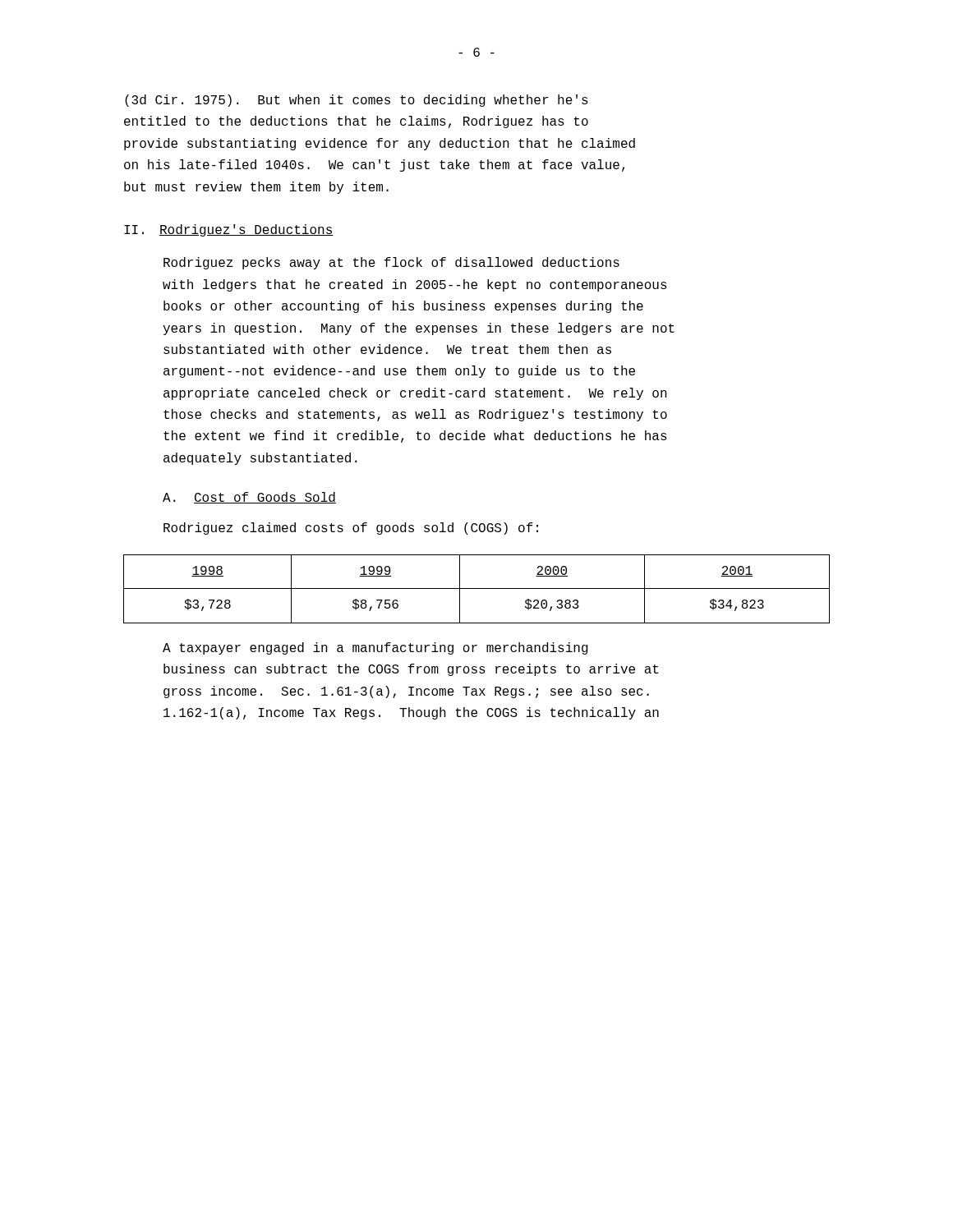Image resolution: width=953 pixels, height=1232 pixels.
Task: Select the text block that says "A taxpayer engaged in a manufacturing or"
Action: click(411, 681)
